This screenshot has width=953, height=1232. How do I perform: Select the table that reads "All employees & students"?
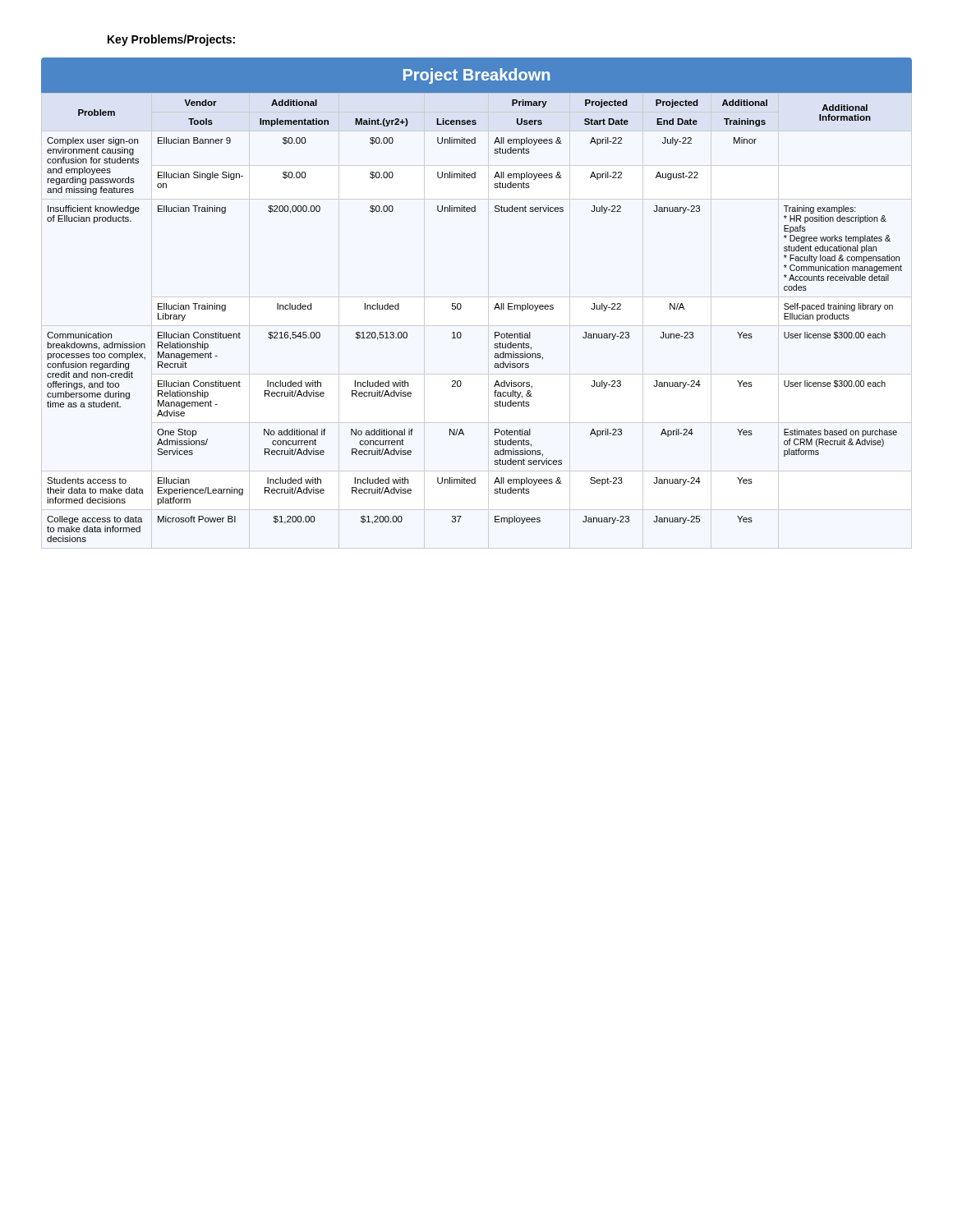(x=476, y=303)
